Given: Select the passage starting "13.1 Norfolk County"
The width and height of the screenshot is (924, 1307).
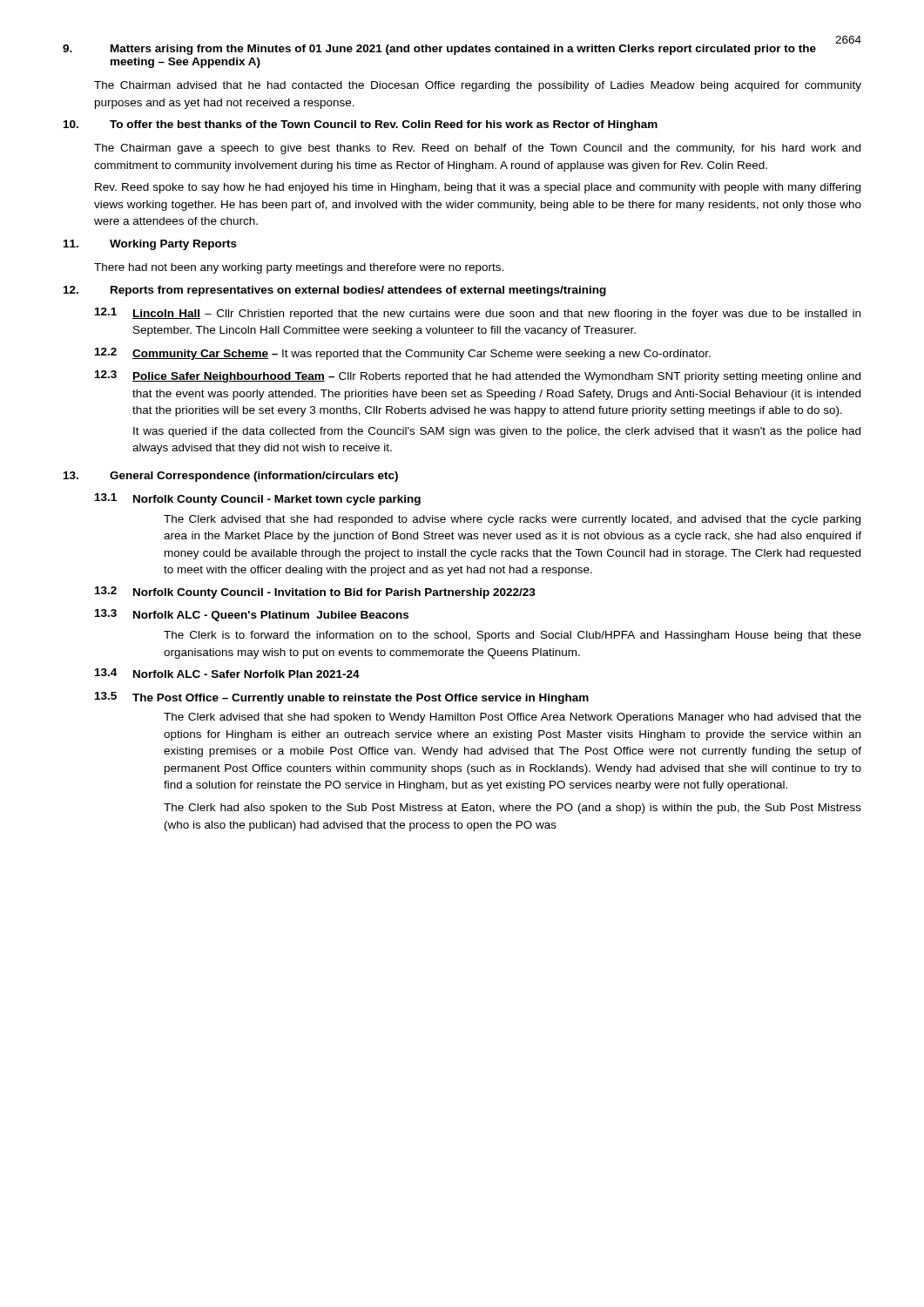Looking at the screenshot, I should (258, 499).
